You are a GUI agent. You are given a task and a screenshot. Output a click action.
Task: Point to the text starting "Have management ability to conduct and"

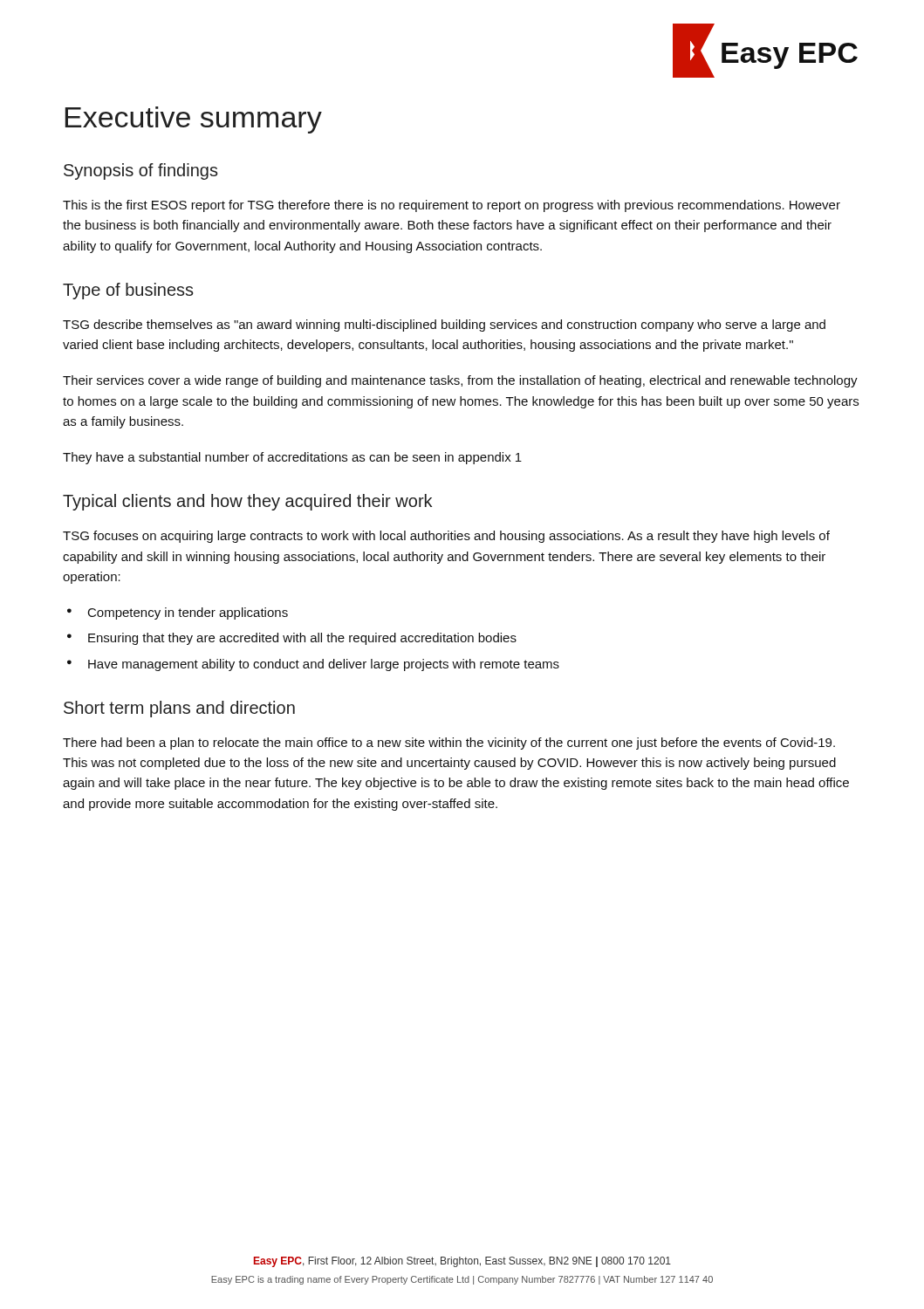[x=323, y=663]
